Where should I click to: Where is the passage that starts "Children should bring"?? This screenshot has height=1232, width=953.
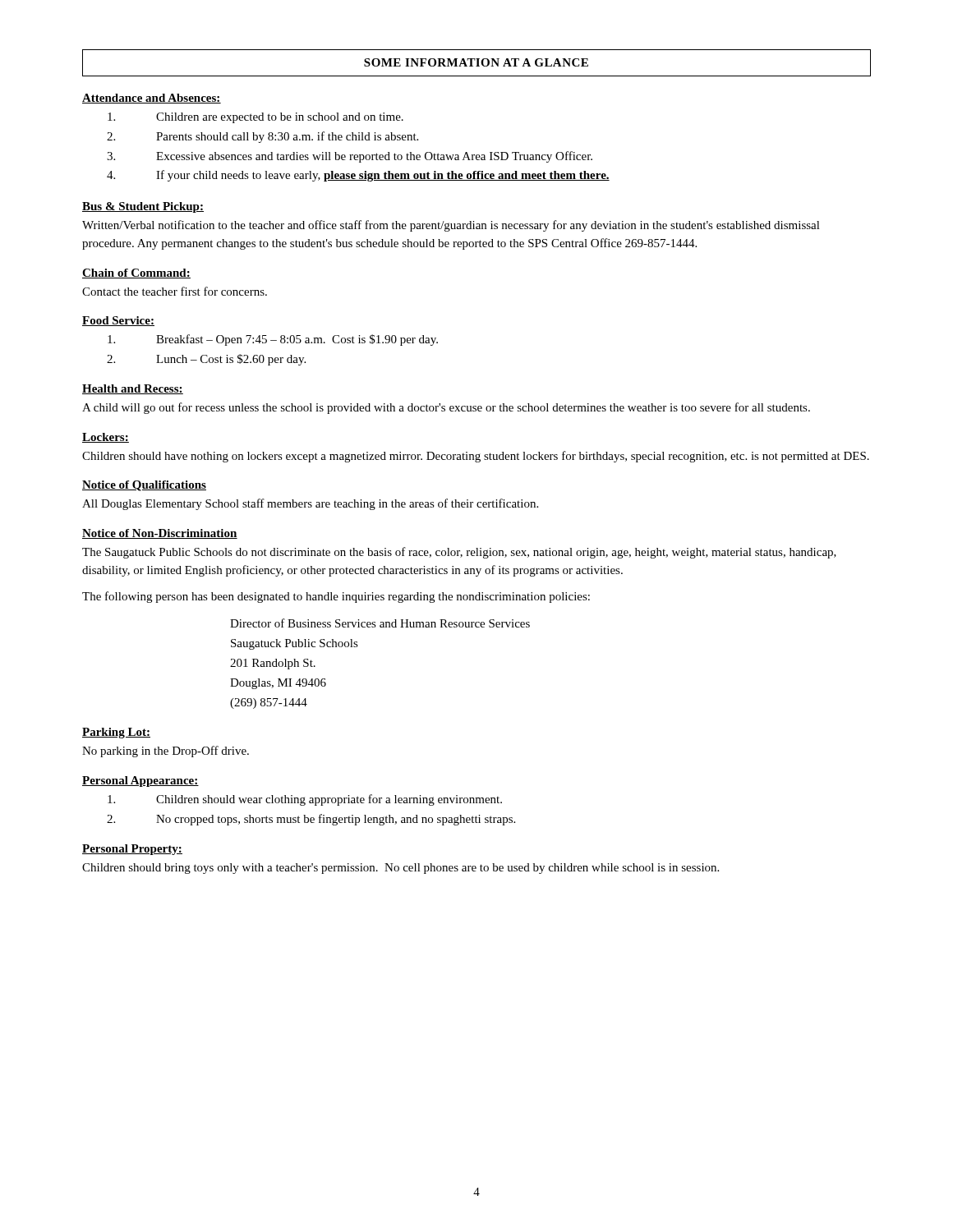point(401,867)
